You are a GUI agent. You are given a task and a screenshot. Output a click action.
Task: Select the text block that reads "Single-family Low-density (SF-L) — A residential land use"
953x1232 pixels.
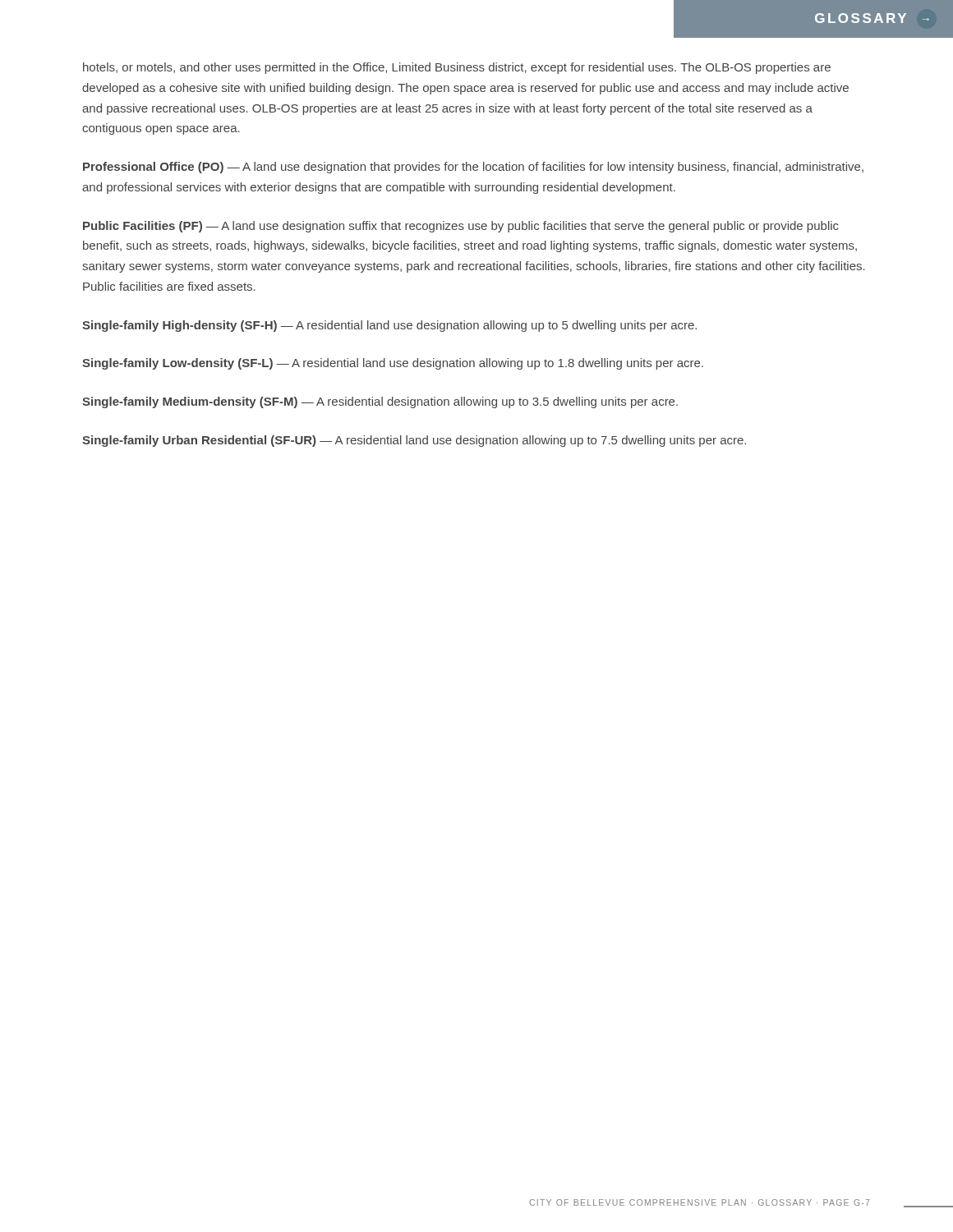(393, 363)
